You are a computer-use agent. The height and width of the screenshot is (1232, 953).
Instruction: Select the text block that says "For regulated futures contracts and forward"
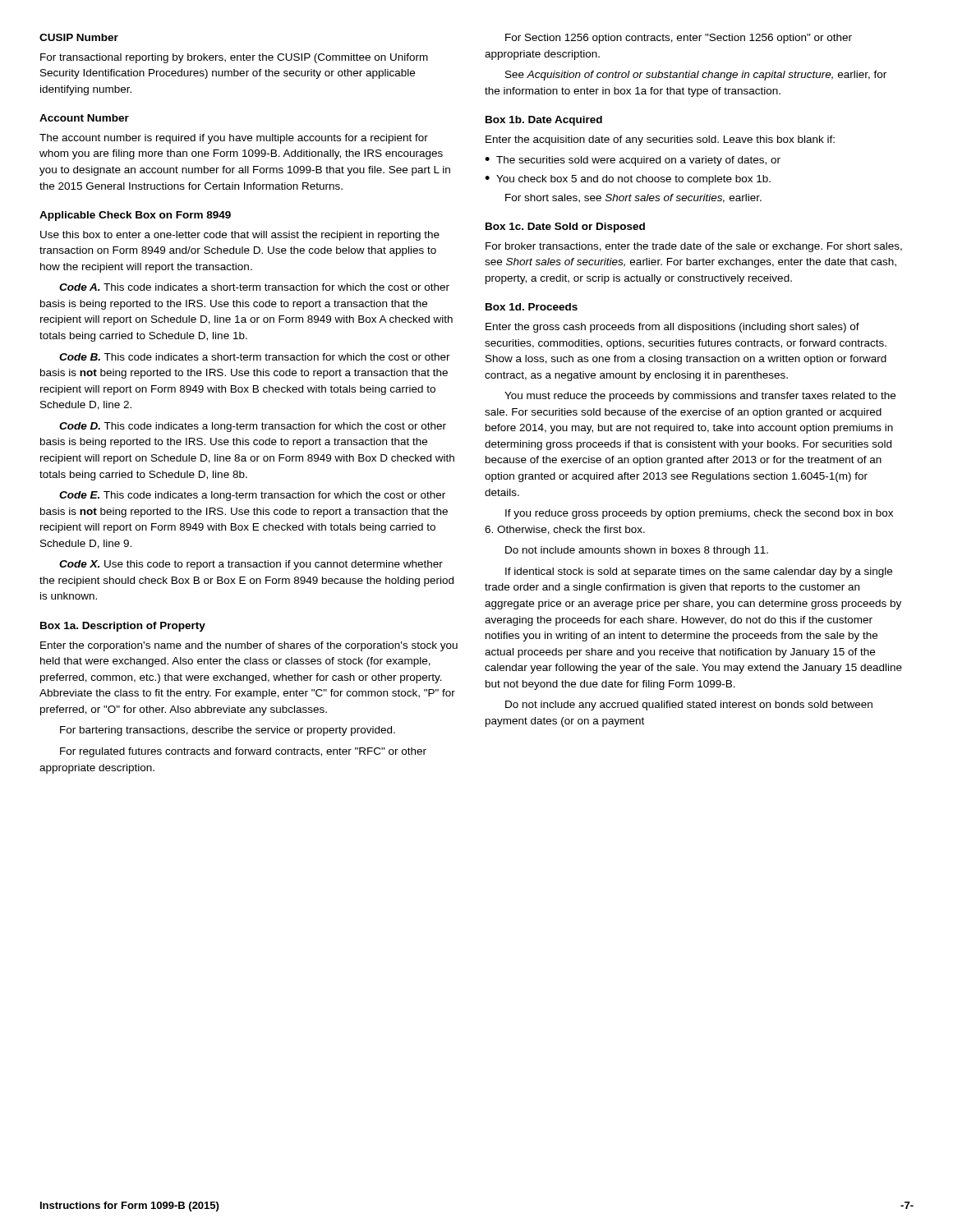pos(249,759)
